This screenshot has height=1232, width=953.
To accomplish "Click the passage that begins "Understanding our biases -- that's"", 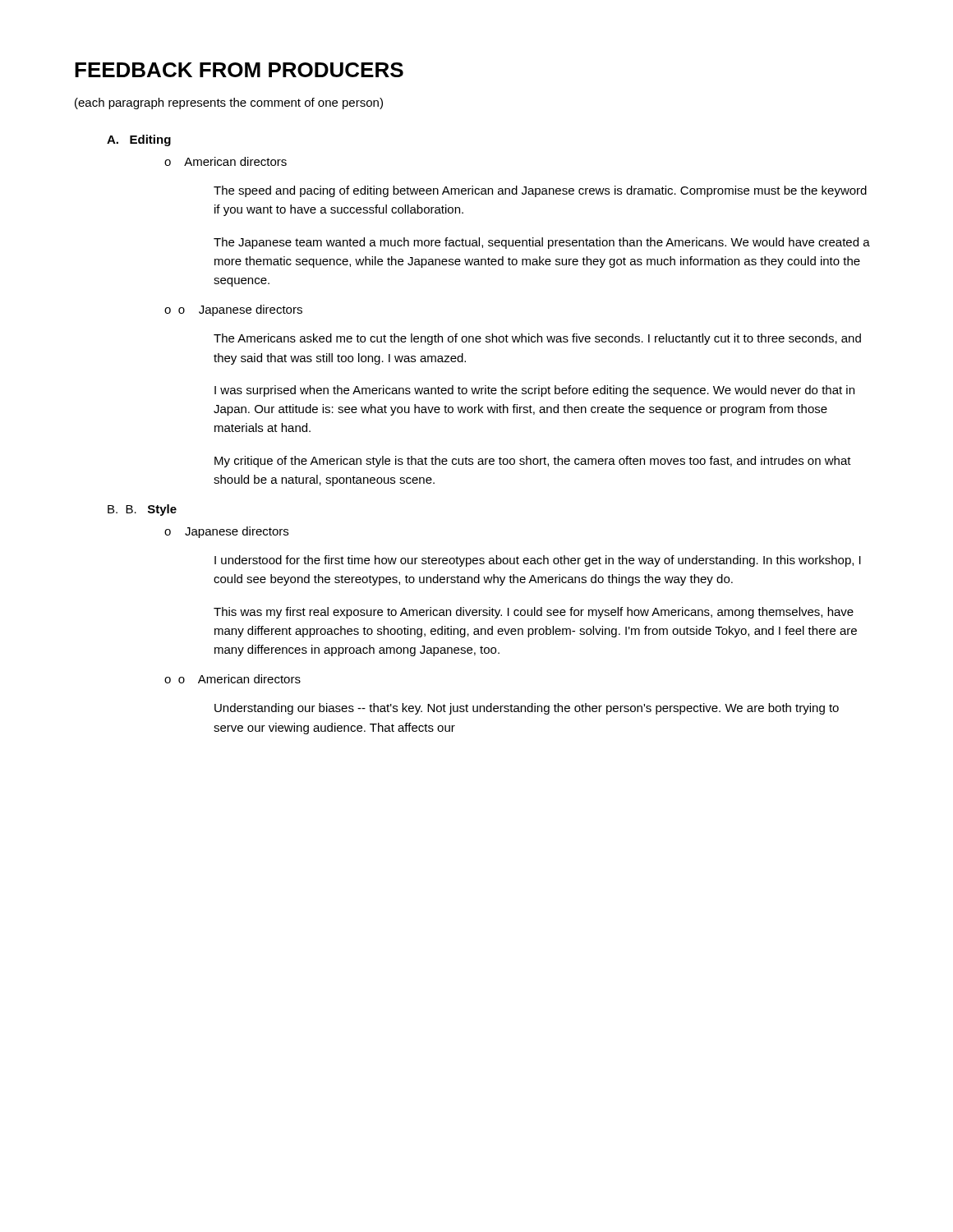I will [542, 717].
